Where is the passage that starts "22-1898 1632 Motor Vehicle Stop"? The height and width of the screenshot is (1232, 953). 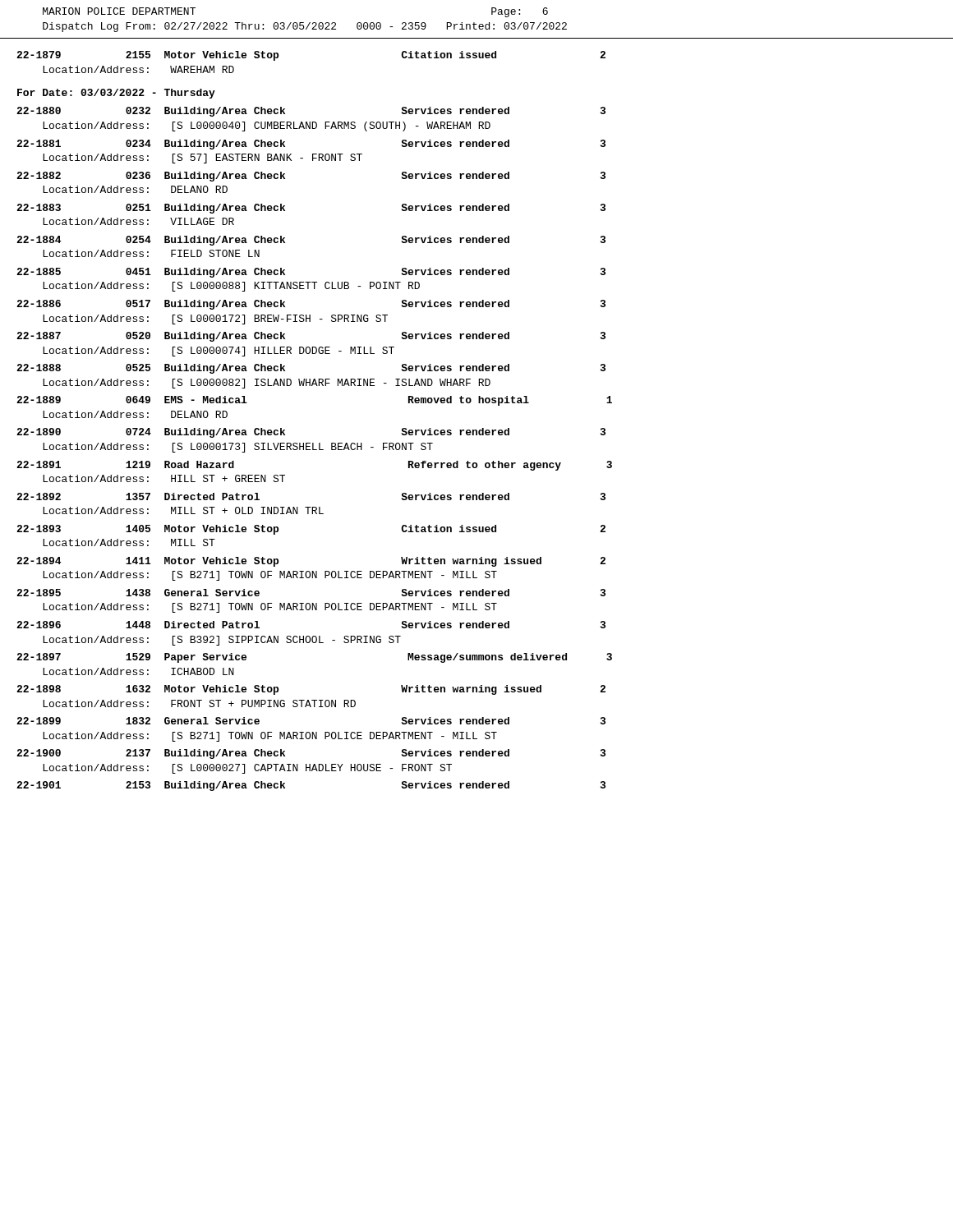pos(476,697)
